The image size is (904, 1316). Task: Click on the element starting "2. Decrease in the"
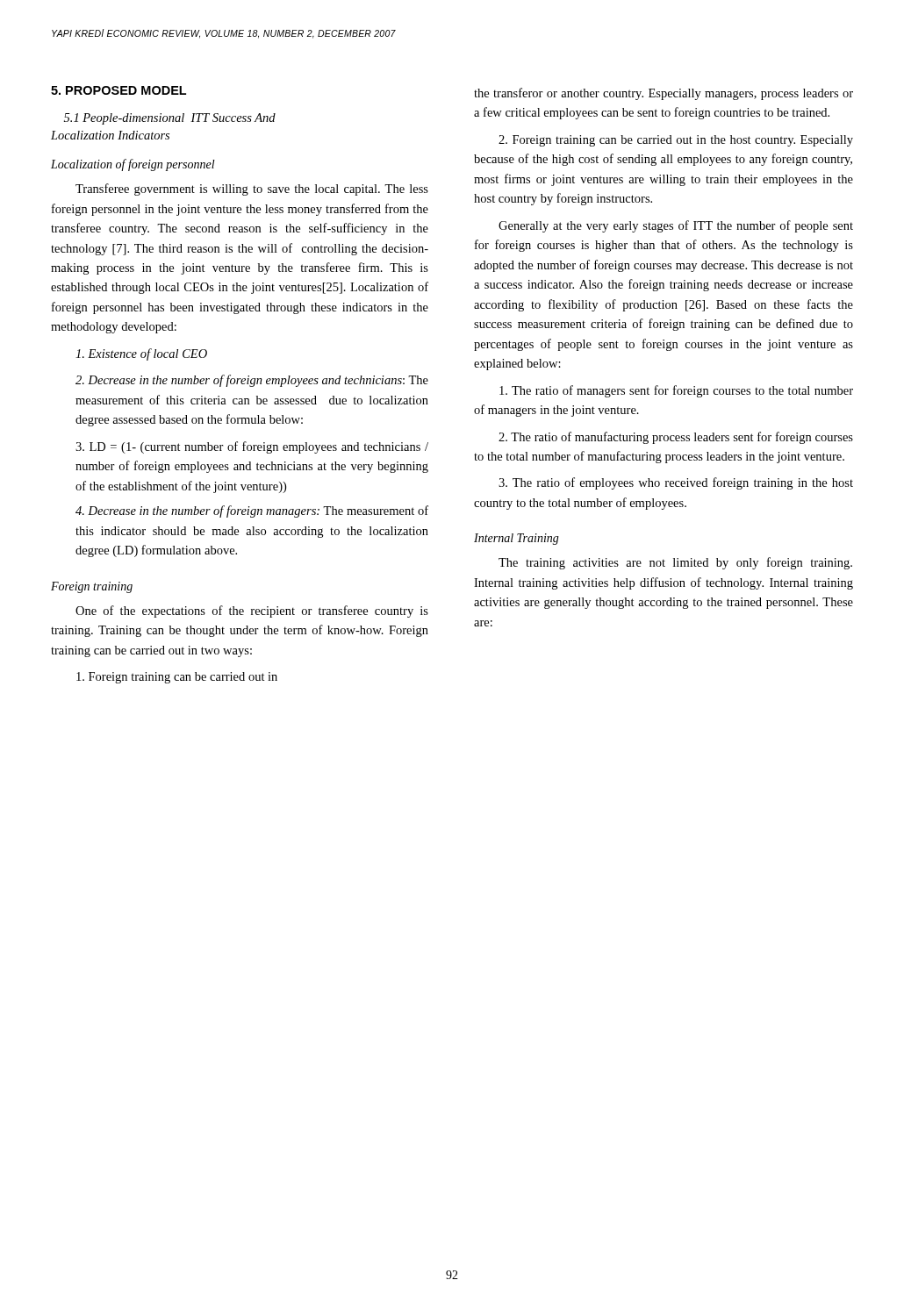(x=252, y=400)
